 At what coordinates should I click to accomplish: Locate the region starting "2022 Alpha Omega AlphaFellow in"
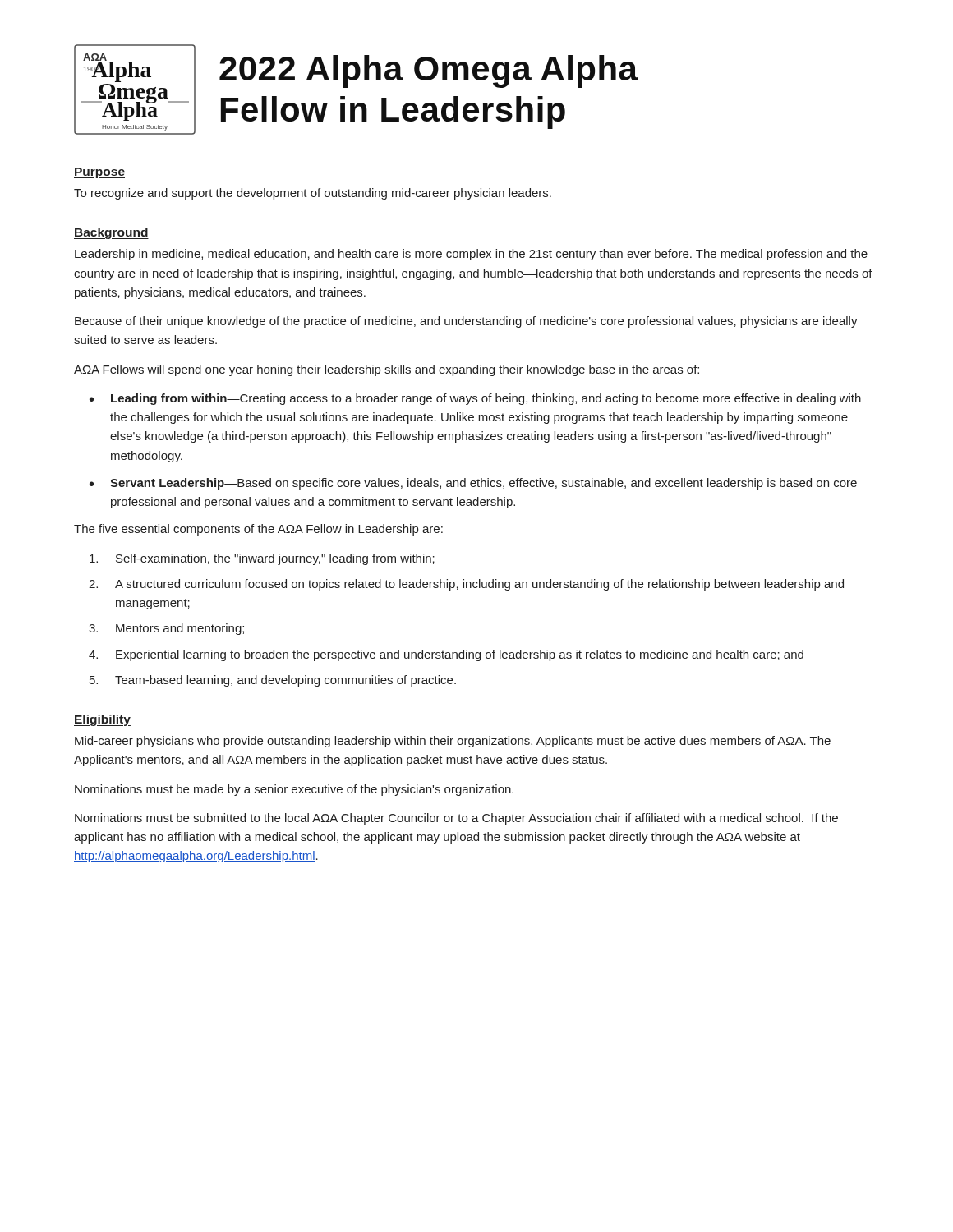[x=549, y=90]
